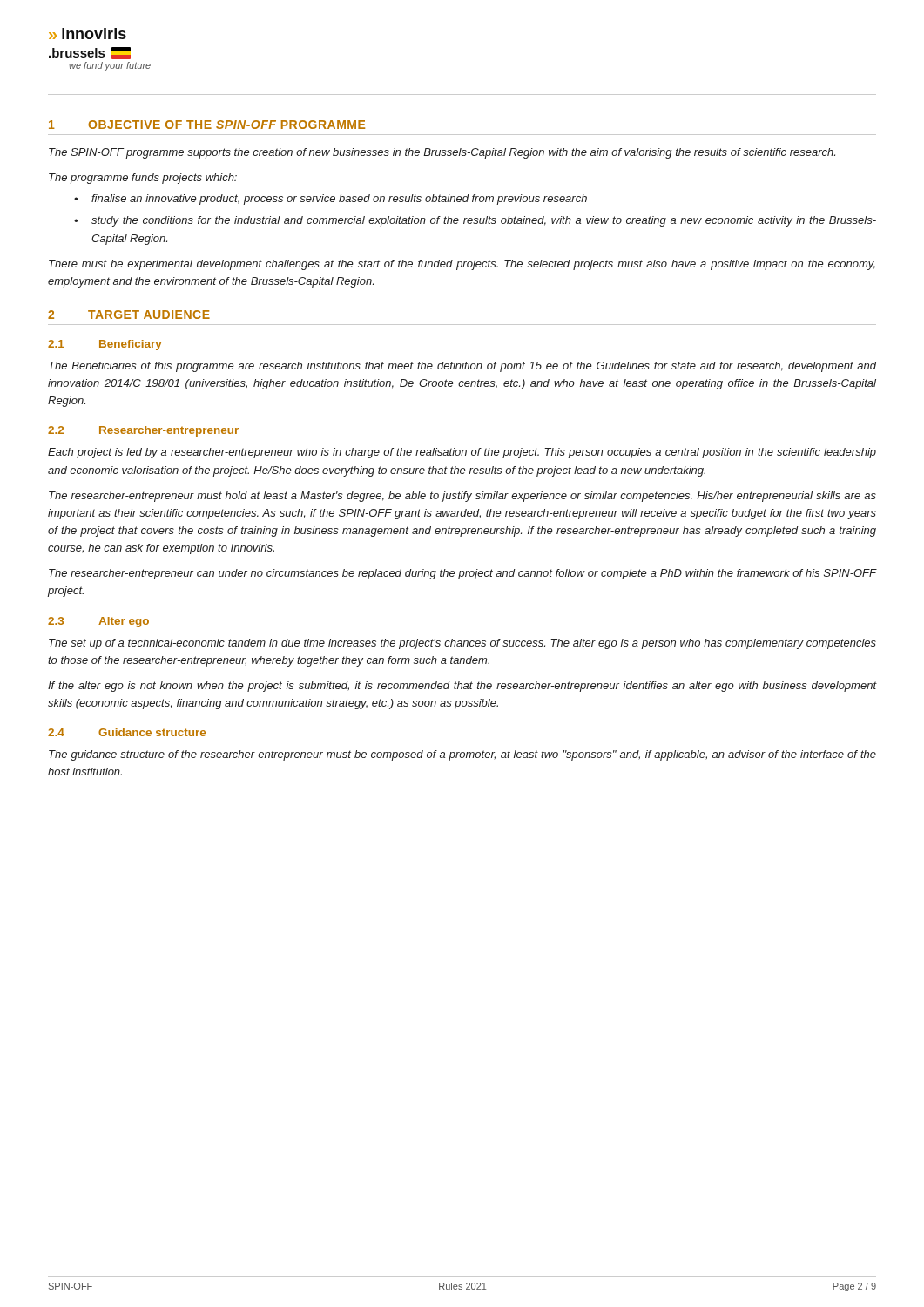Locate the block of text that opens with "There must be"
This screenshot has width=924, height=1307.
pyautogui.click(x=462, y=272)
